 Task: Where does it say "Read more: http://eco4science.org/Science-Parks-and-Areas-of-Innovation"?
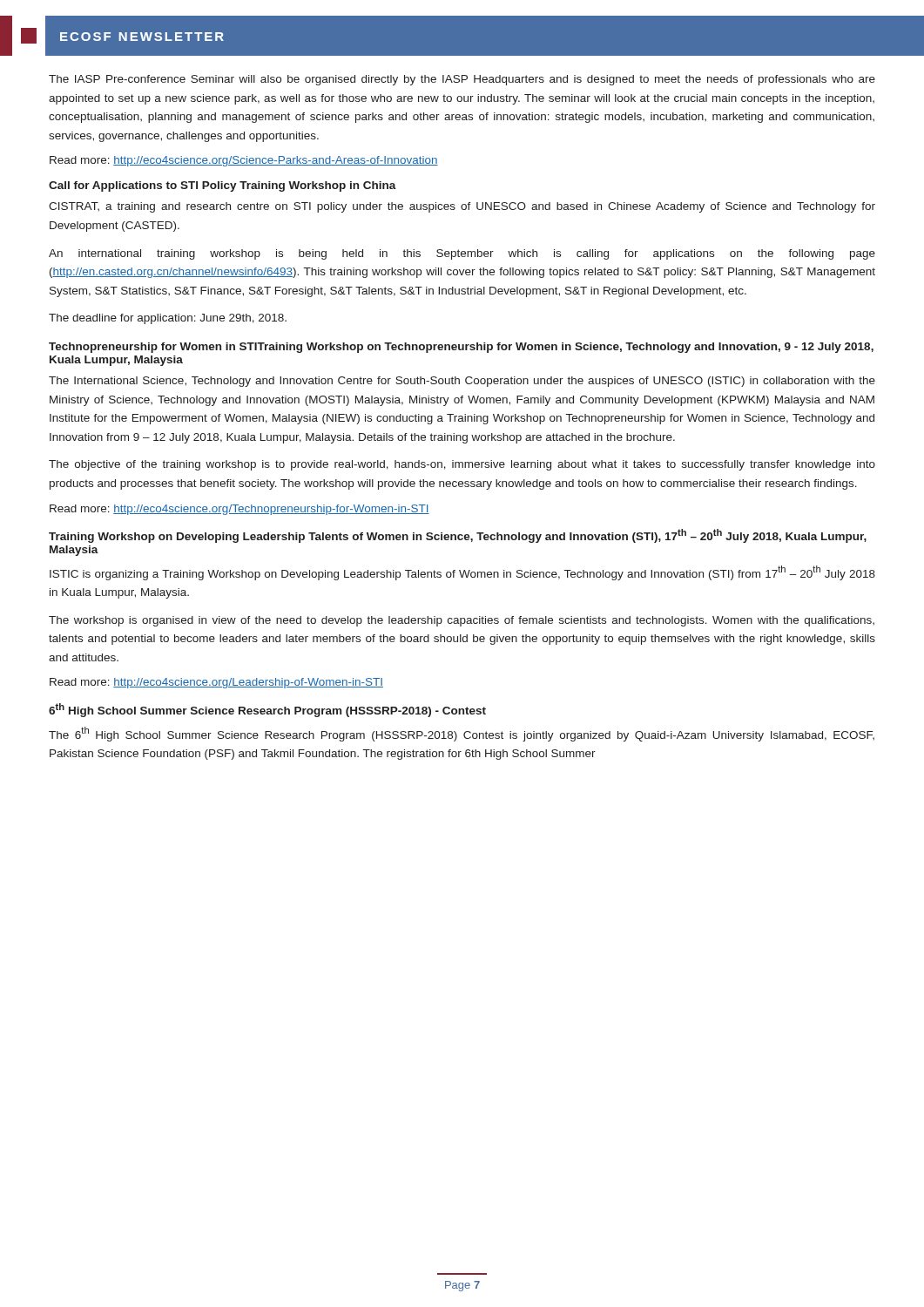click(x=243, y=160)
